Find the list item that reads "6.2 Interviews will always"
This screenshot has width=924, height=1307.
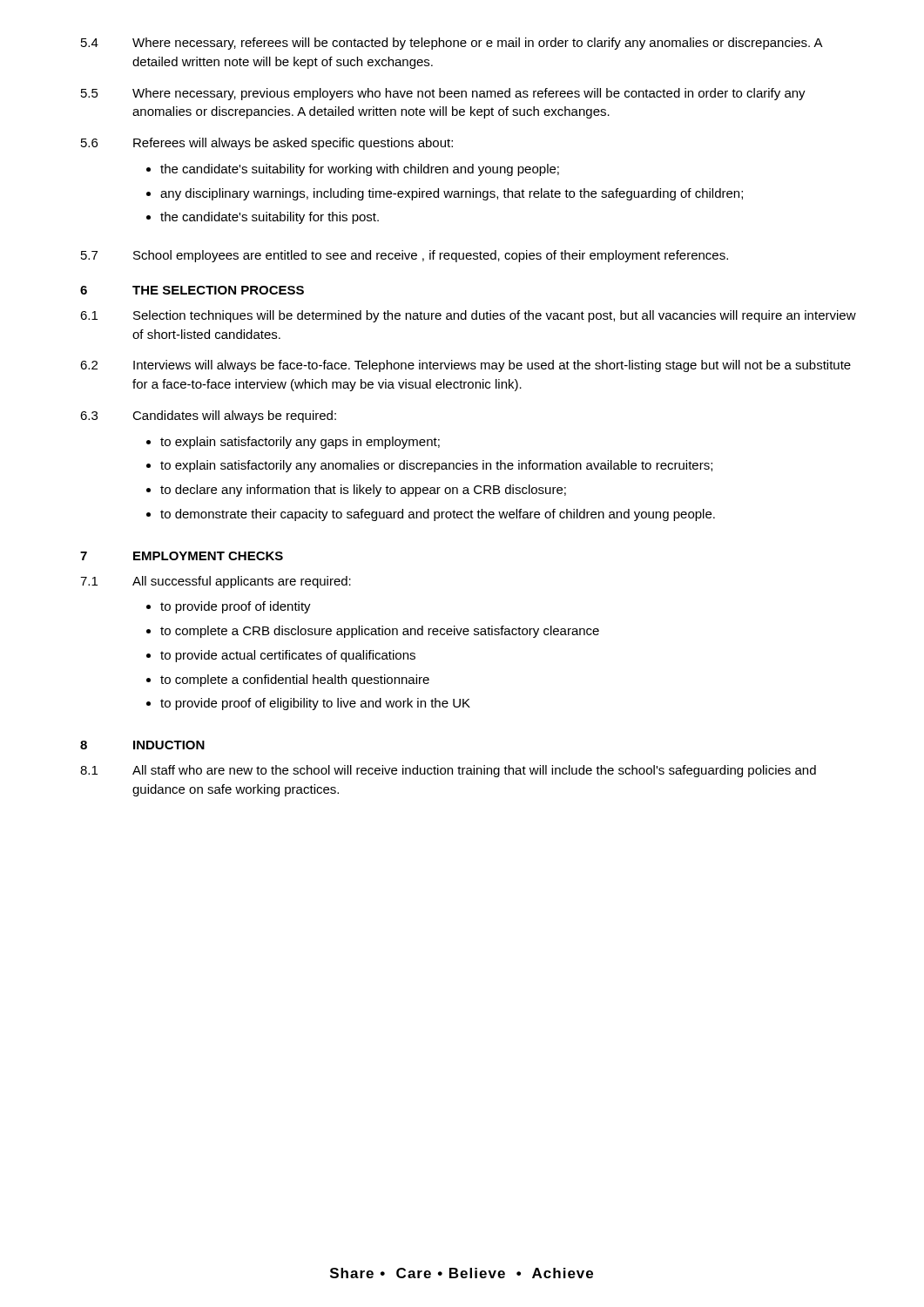471,375
